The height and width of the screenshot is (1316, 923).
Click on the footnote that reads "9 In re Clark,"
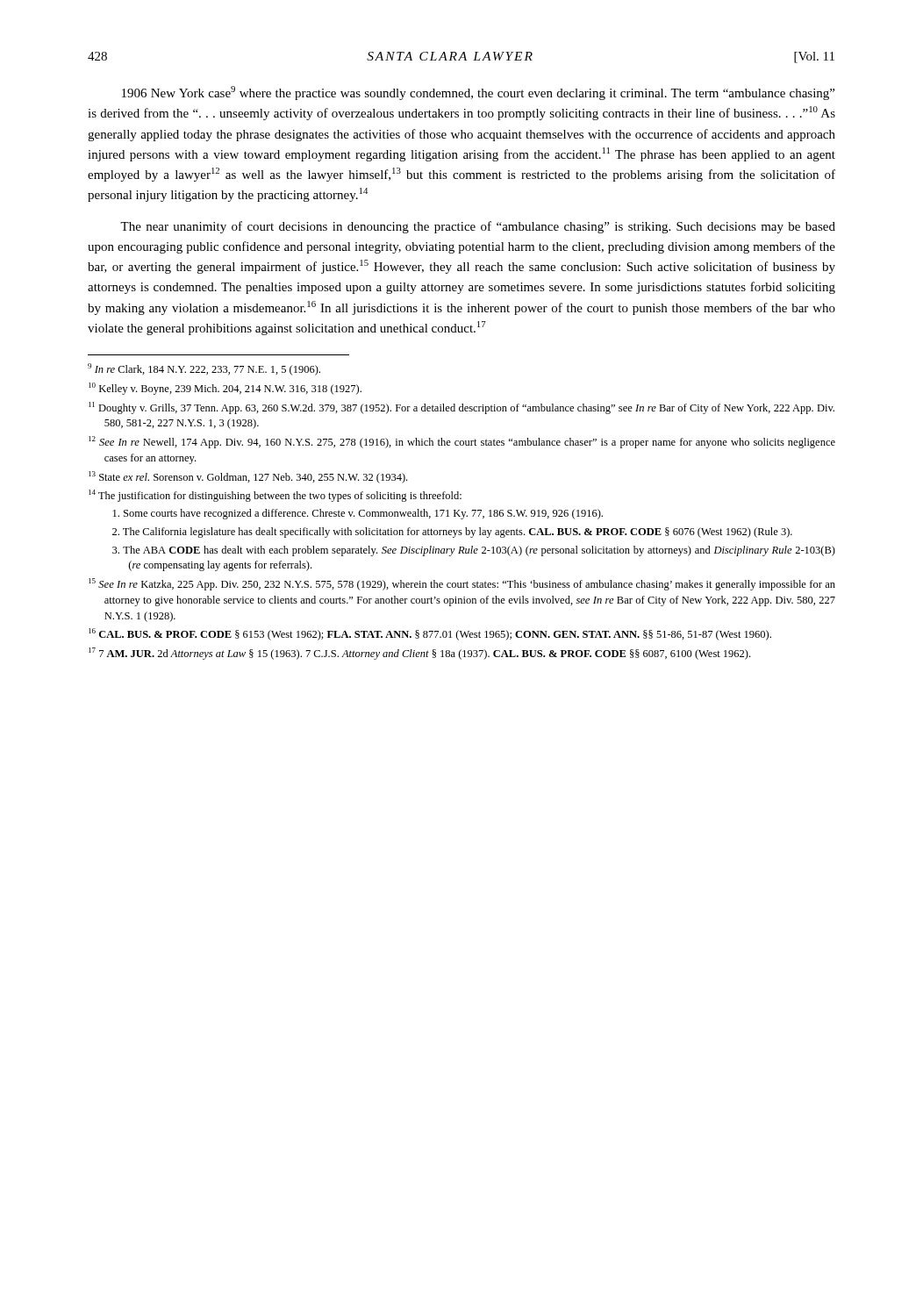coord(204,369)
